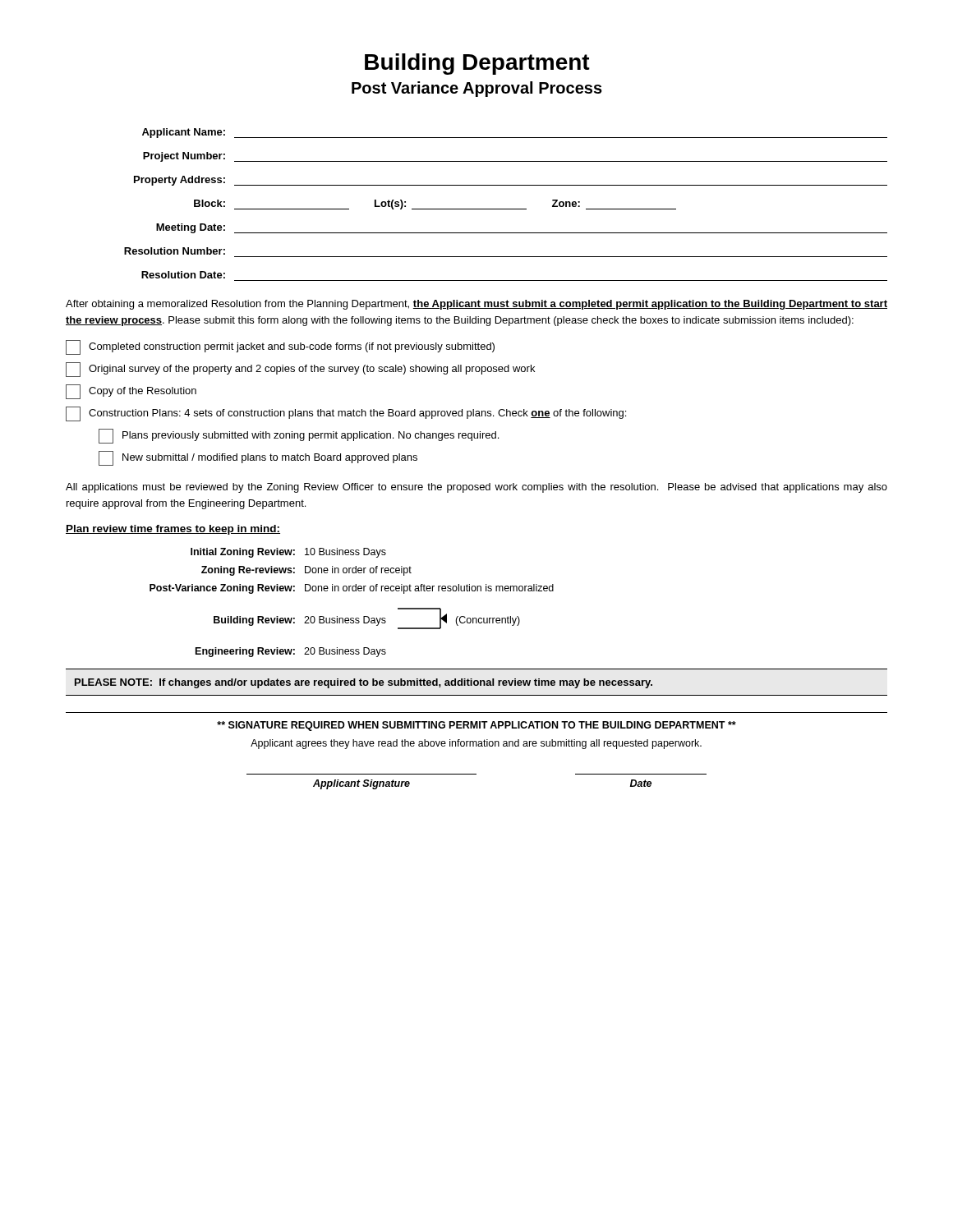Point to the title beginning "Building Department Post Variance"
The image size is (953, 1232).
pyautogui.click(x=476, y=73)
